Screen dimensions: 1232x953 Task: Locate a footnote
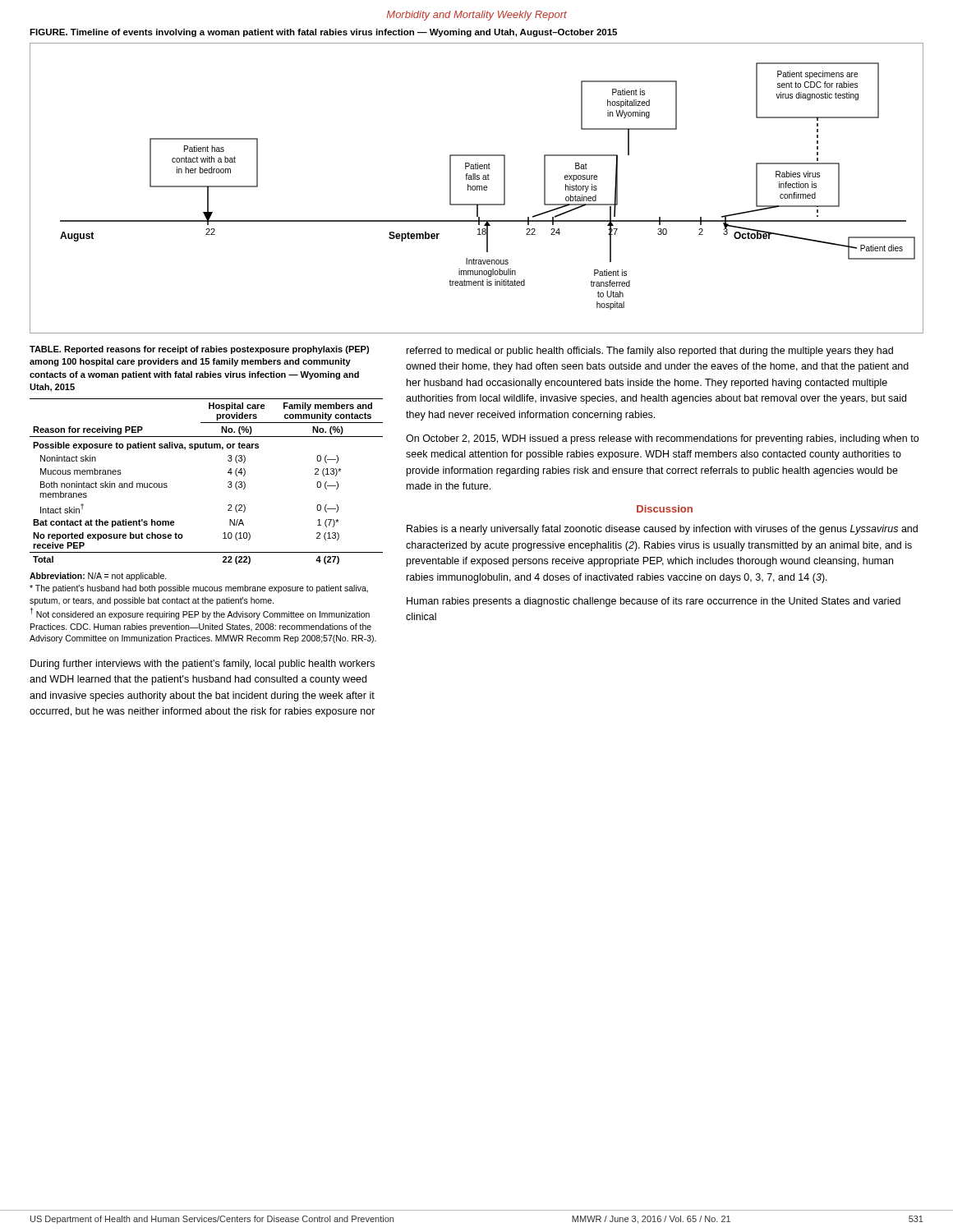pos(203,607)
